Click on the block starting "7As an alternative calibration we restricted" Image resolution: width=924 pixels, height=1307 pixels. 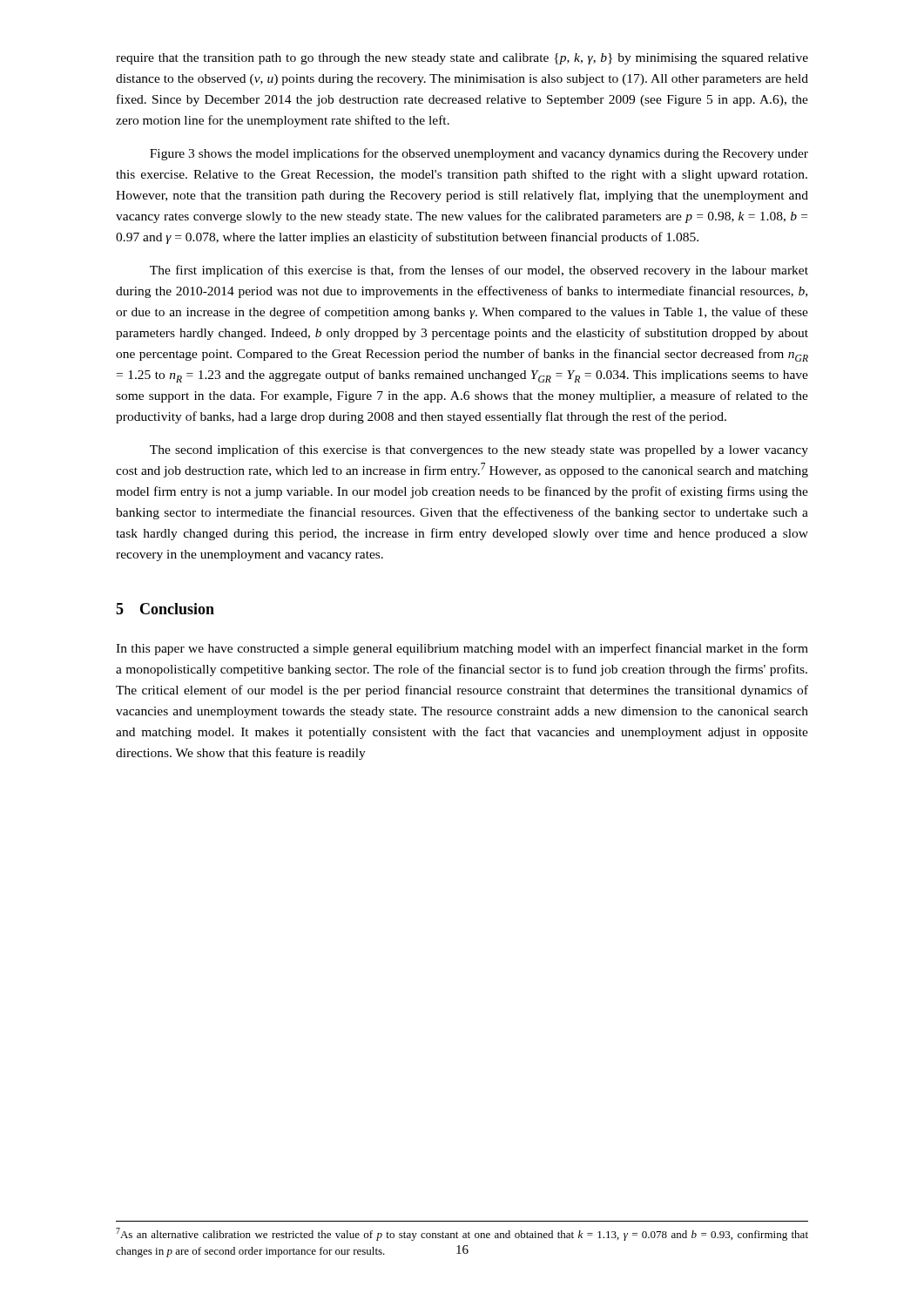tap(462, 1243)
